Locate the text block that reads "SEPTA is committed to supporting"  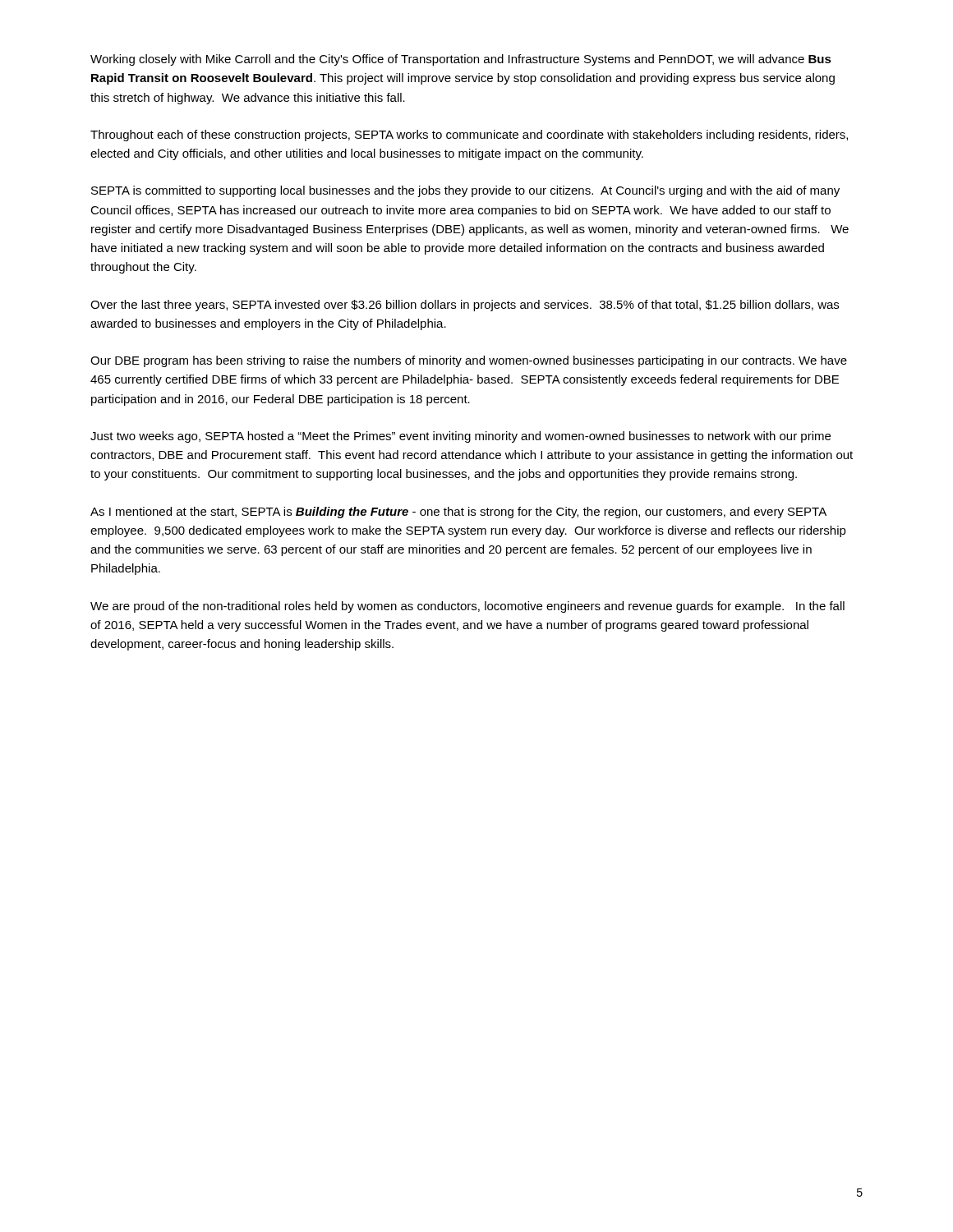(470, 229)
